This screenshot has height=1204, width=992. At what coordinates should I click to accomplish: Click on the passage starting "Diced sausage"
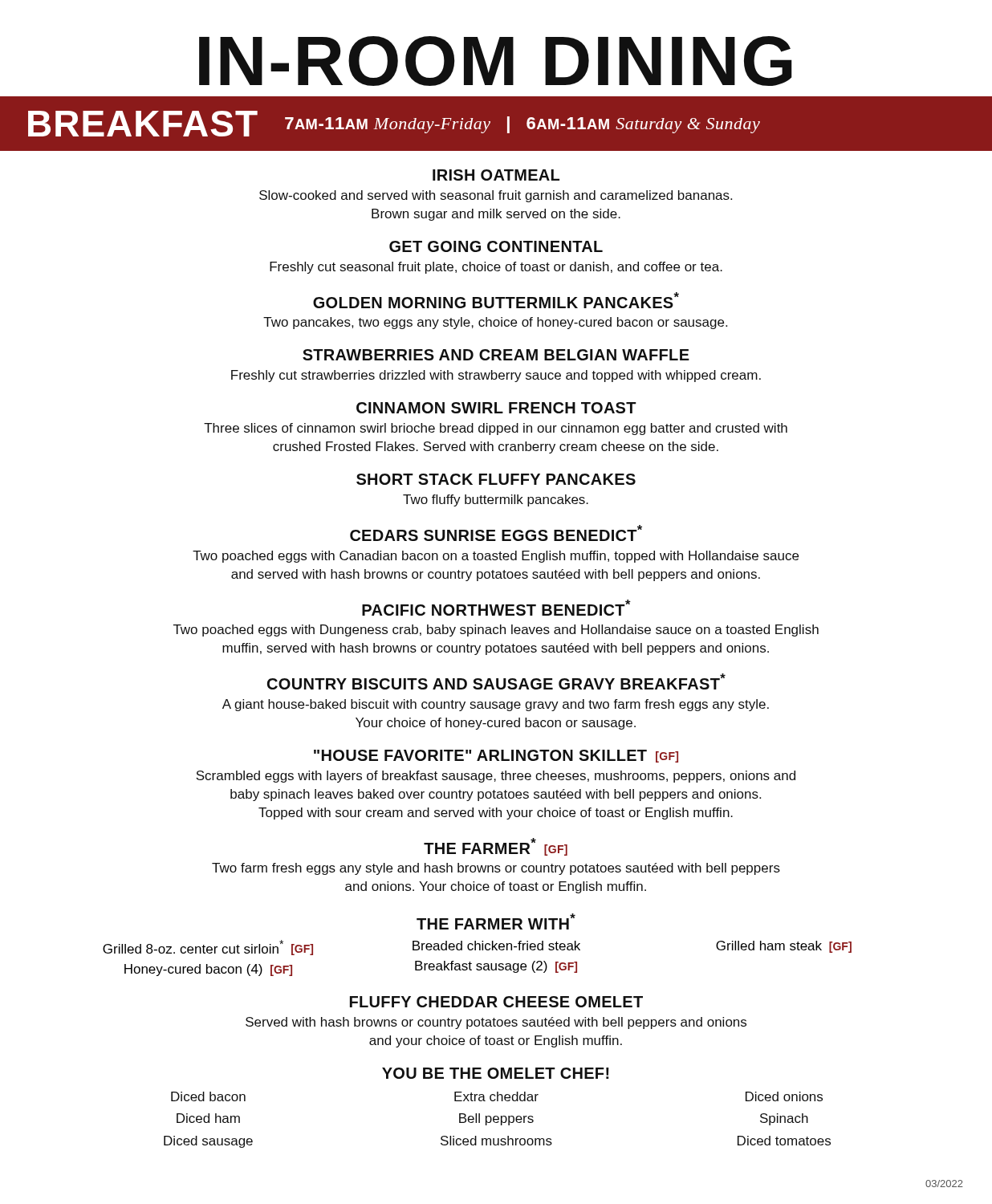coord(208,1141)
